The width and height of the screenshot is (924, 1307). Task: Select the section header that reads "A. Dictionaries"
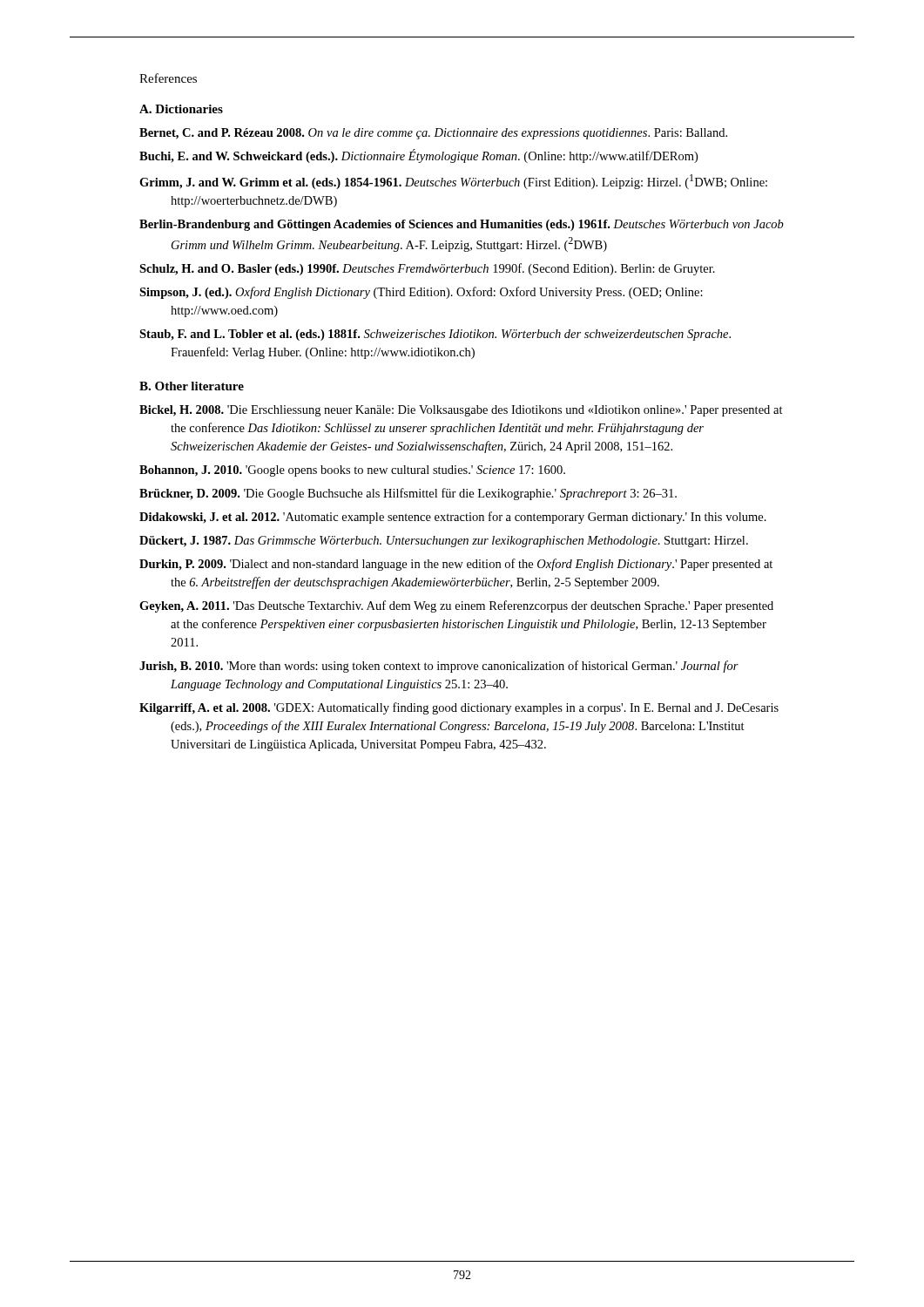[x=181, y=109]
